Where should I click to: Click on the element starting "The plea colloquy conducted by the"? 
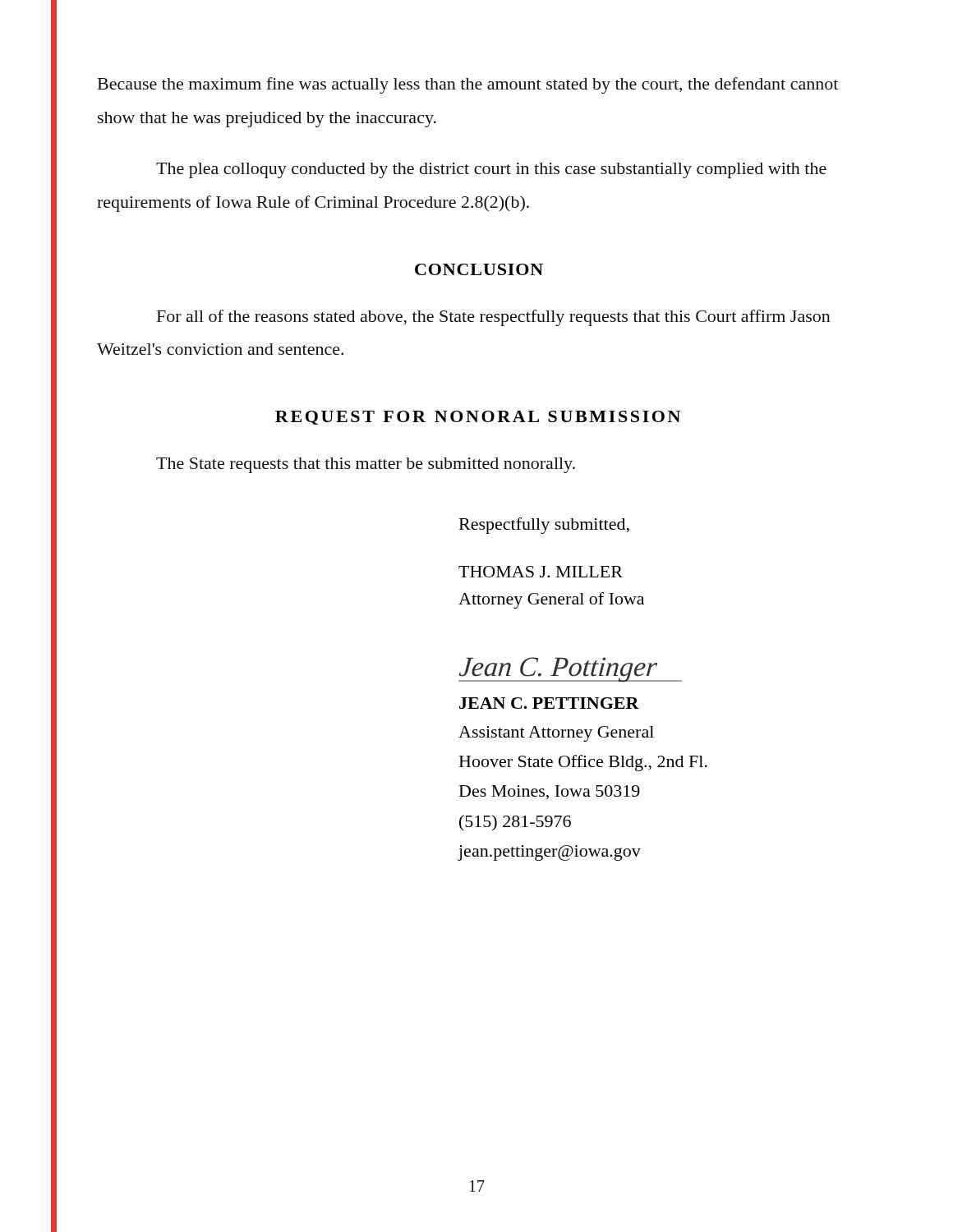[479, 186]
